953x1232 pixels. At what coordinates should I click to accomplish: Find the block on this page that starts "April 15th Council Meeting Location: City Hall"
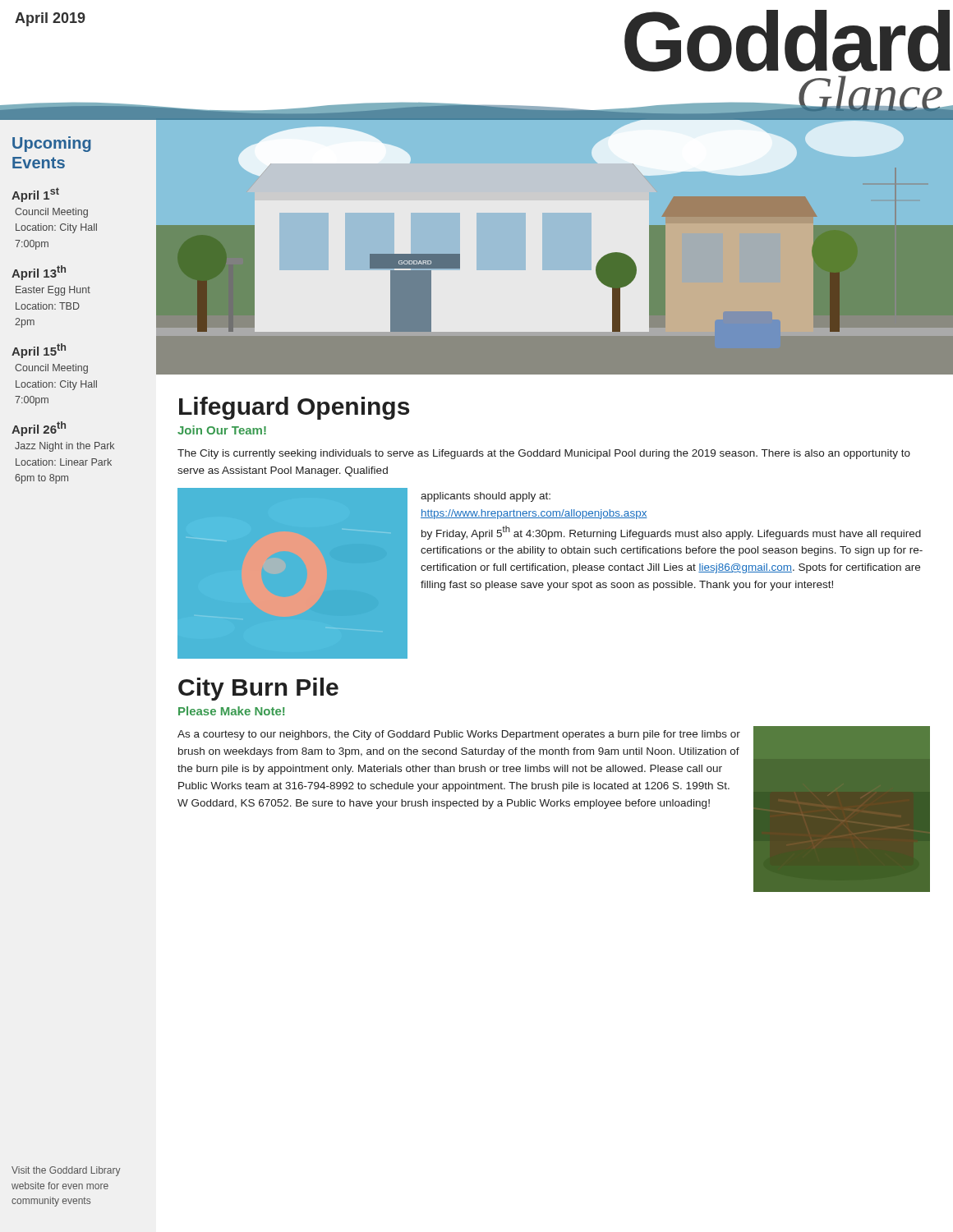[x=78, y=375]
